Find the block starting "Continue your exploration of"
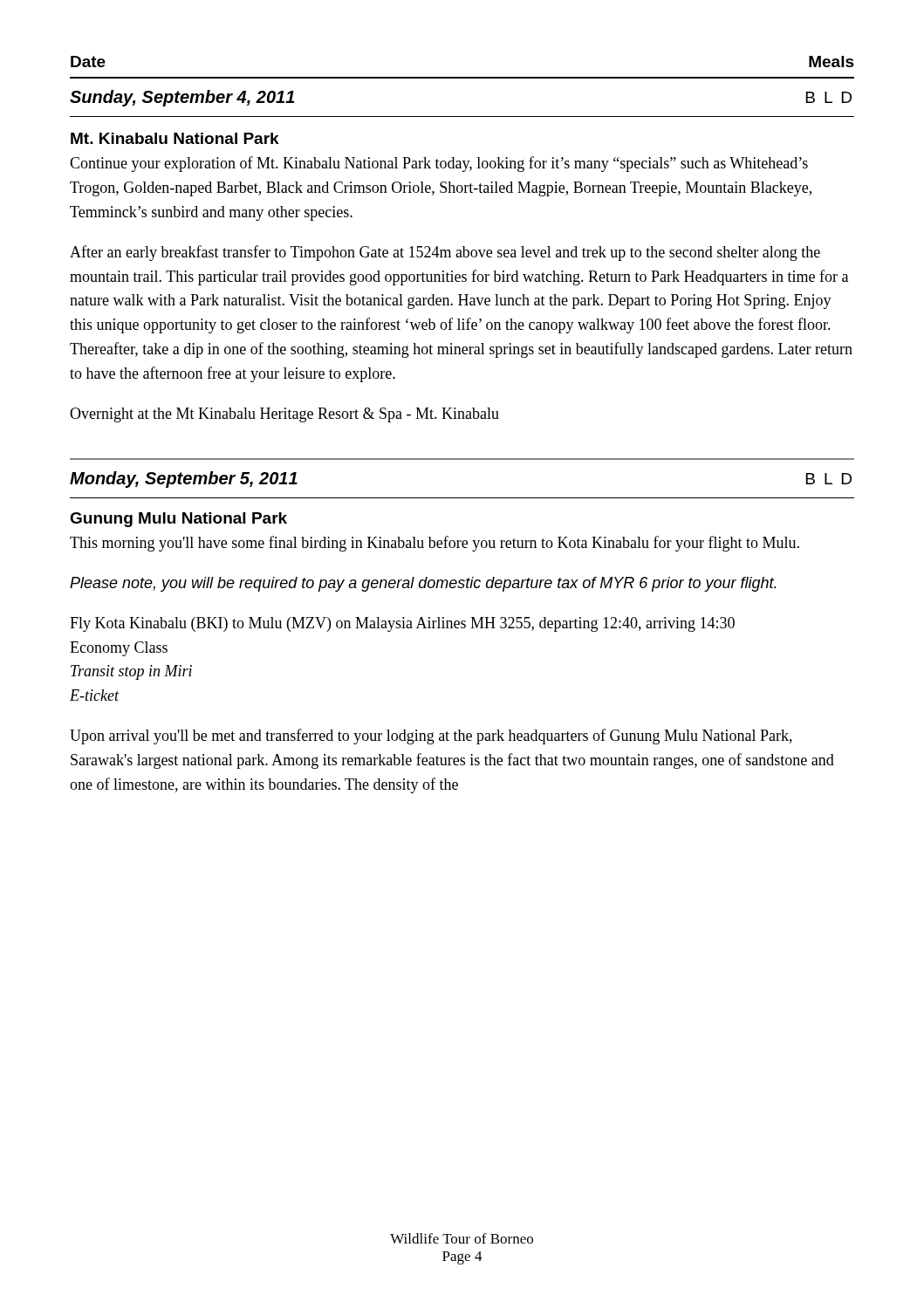The width and height of the screenshot is (924, 1309). click(441, 188)
